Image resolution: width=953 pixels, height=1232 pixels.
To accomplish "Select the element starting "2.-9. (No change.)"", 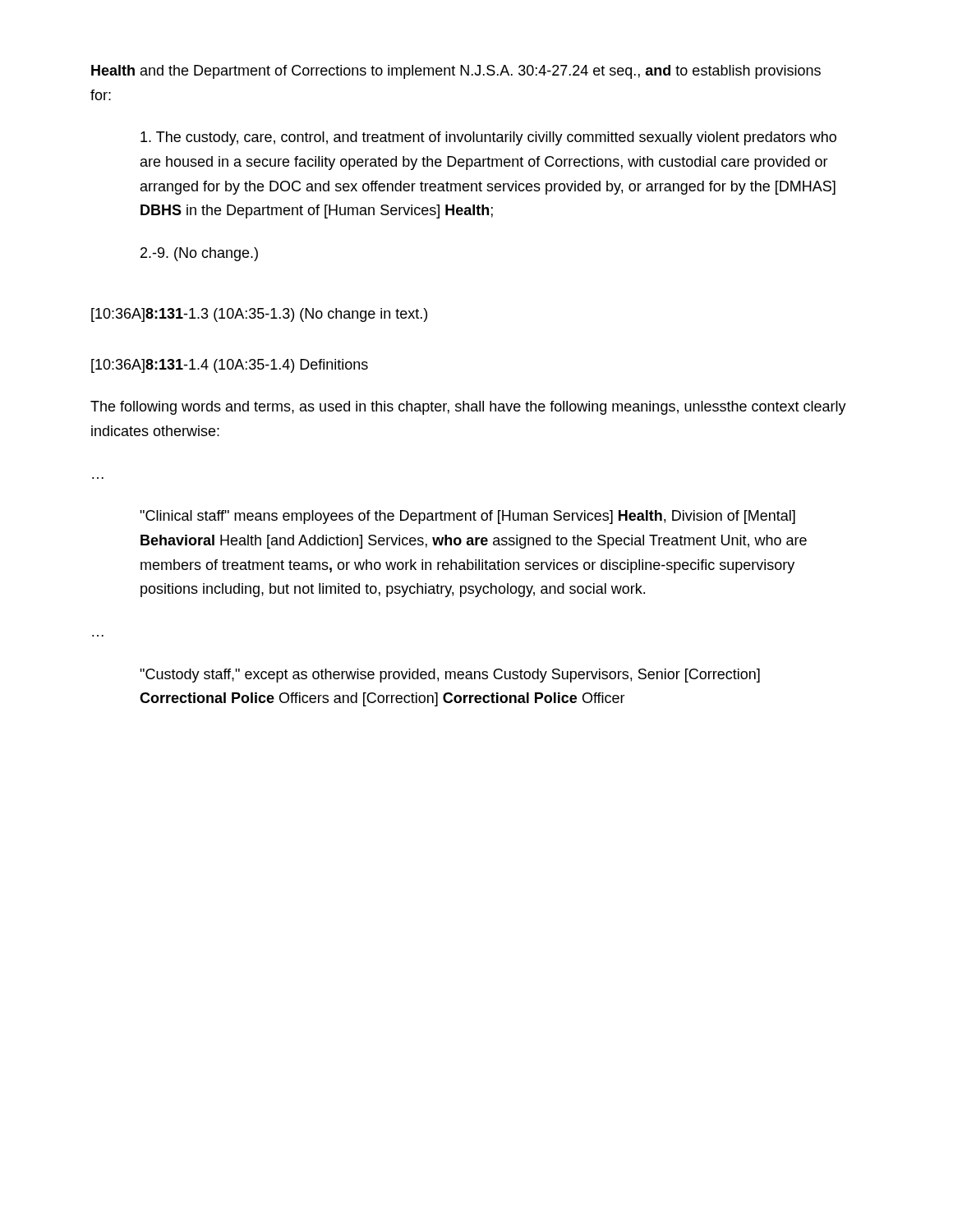I will tap(199, 254).
